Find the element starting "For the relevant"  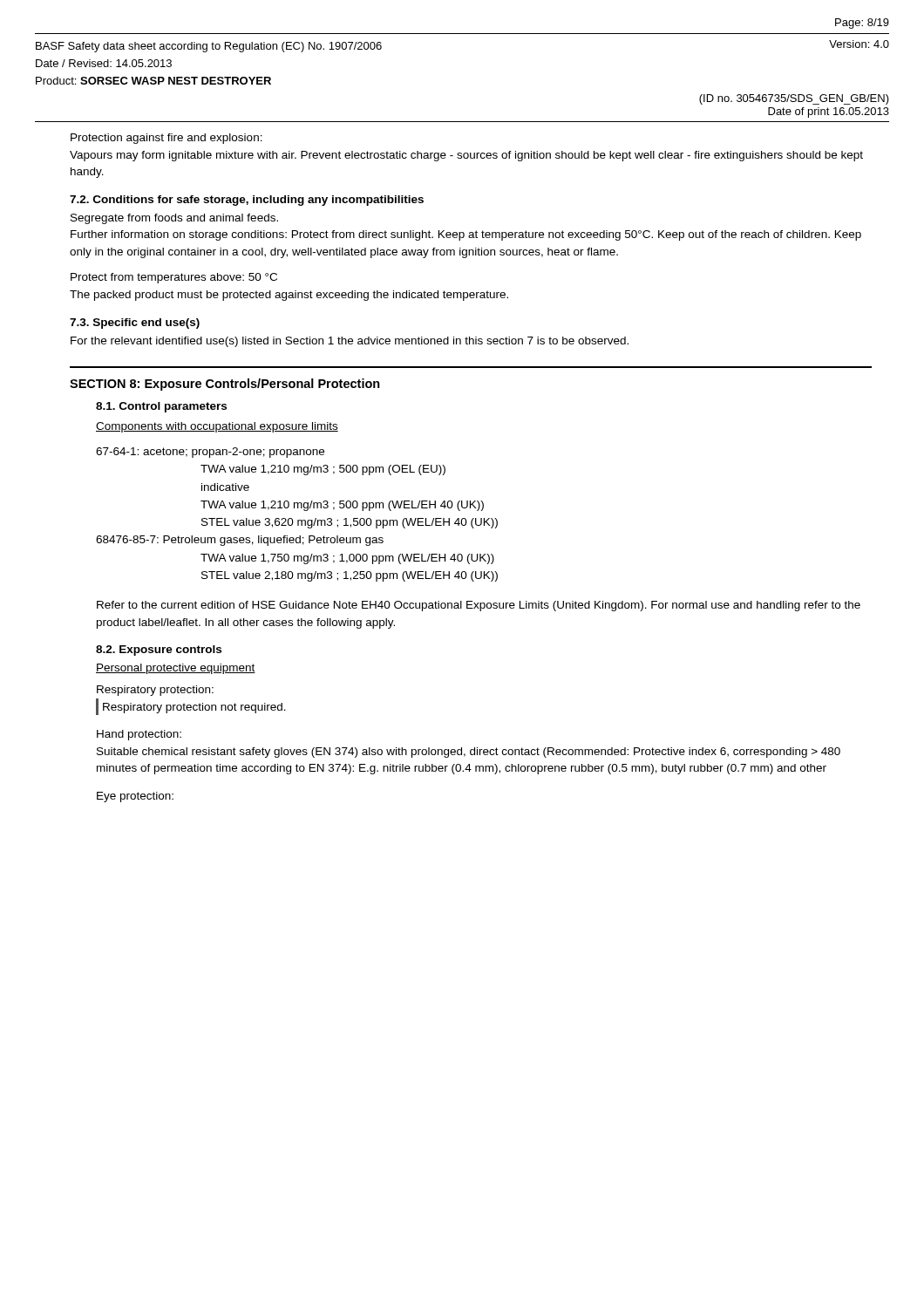click(x=350, y=340)
